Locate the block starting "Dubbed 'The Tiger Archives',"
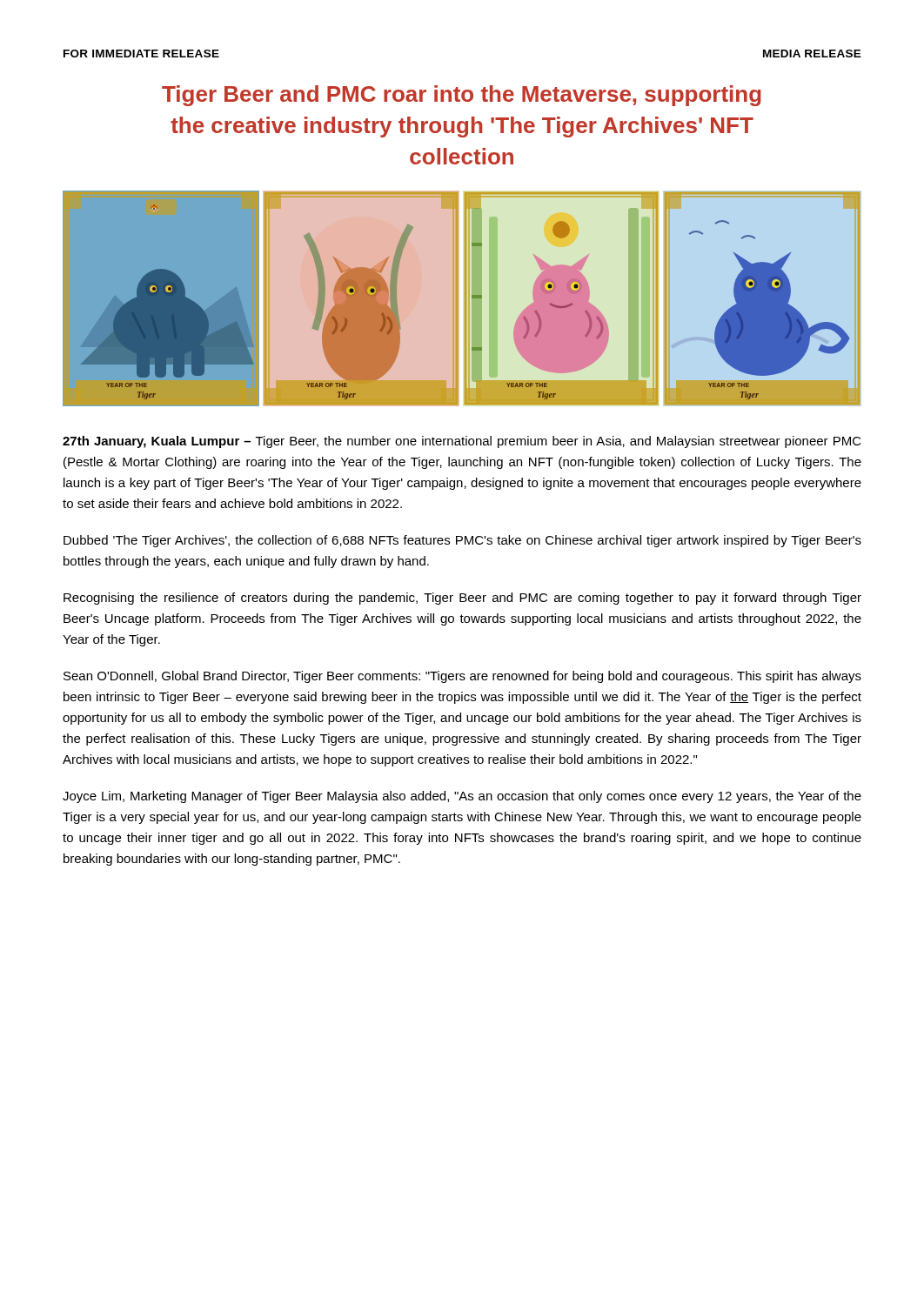The image size is (924, 1305). point(462,550)
